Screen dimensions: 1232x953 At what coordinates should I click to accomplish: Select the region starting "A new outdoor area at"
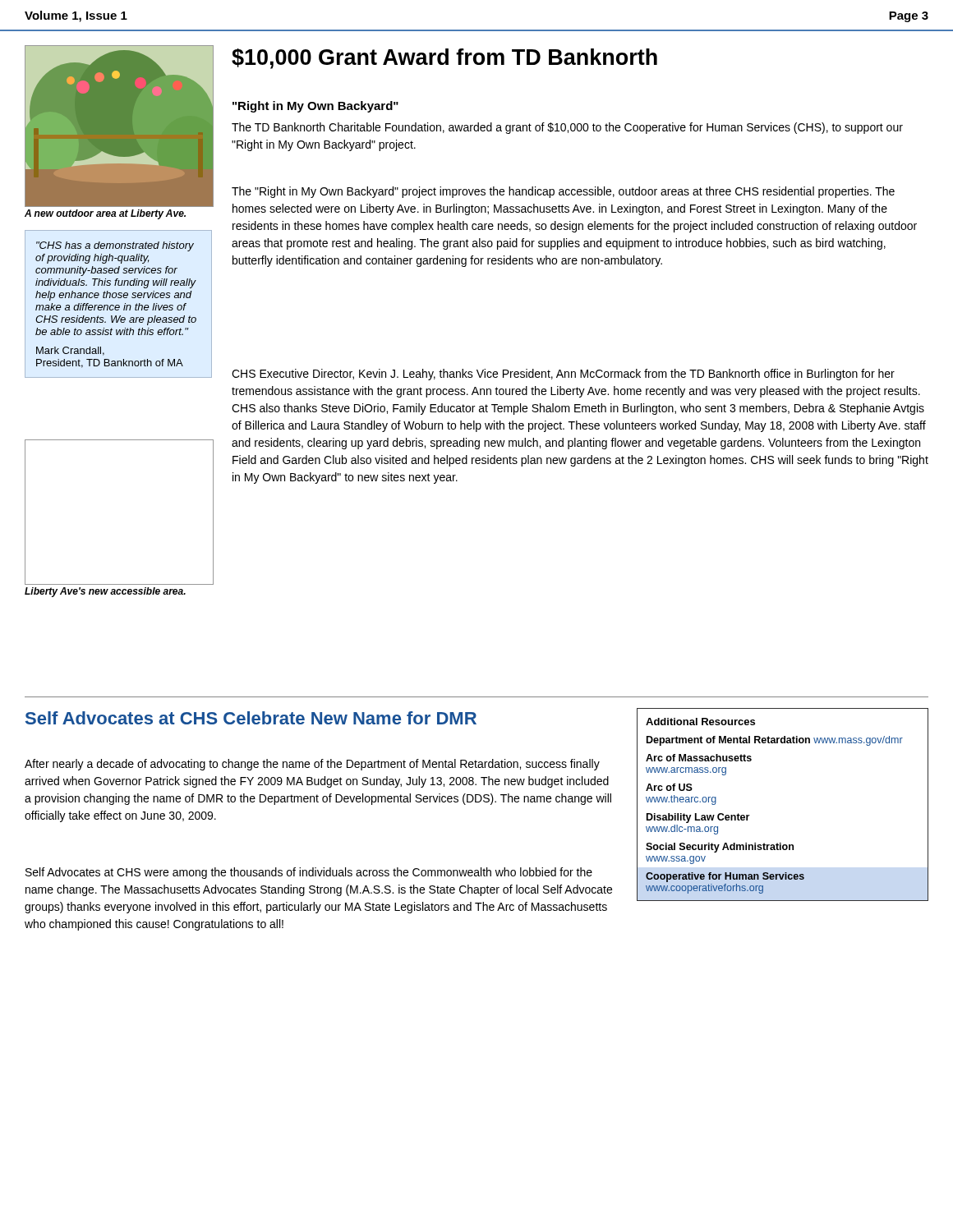coord(106,214)
